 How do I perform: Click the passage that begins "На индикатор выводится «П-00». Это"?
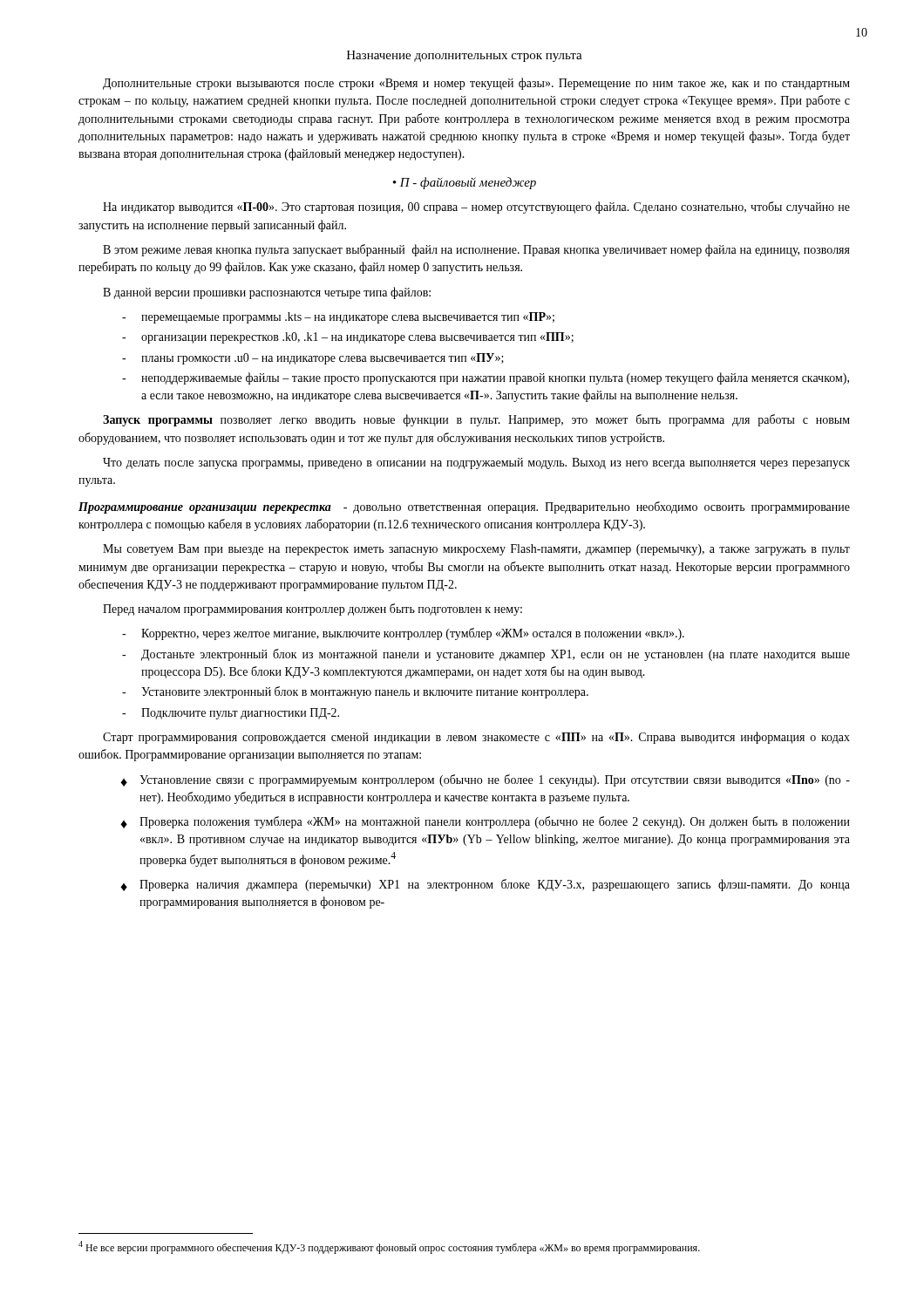[x=464, y=216]
